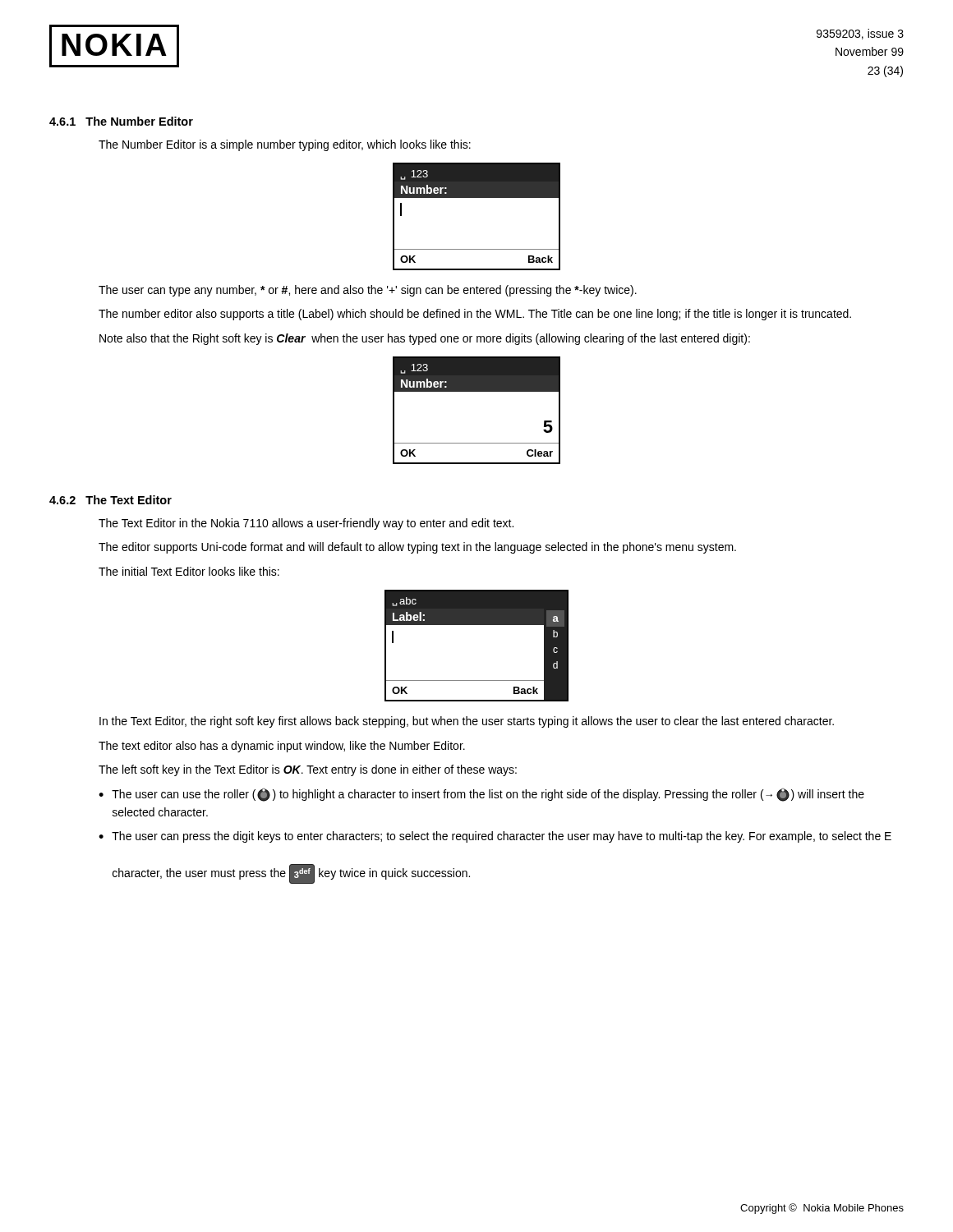Click the passage that begins "In the Text Editor, the right"
Viewport: 953px width, 1232px height.
[467, 721]
